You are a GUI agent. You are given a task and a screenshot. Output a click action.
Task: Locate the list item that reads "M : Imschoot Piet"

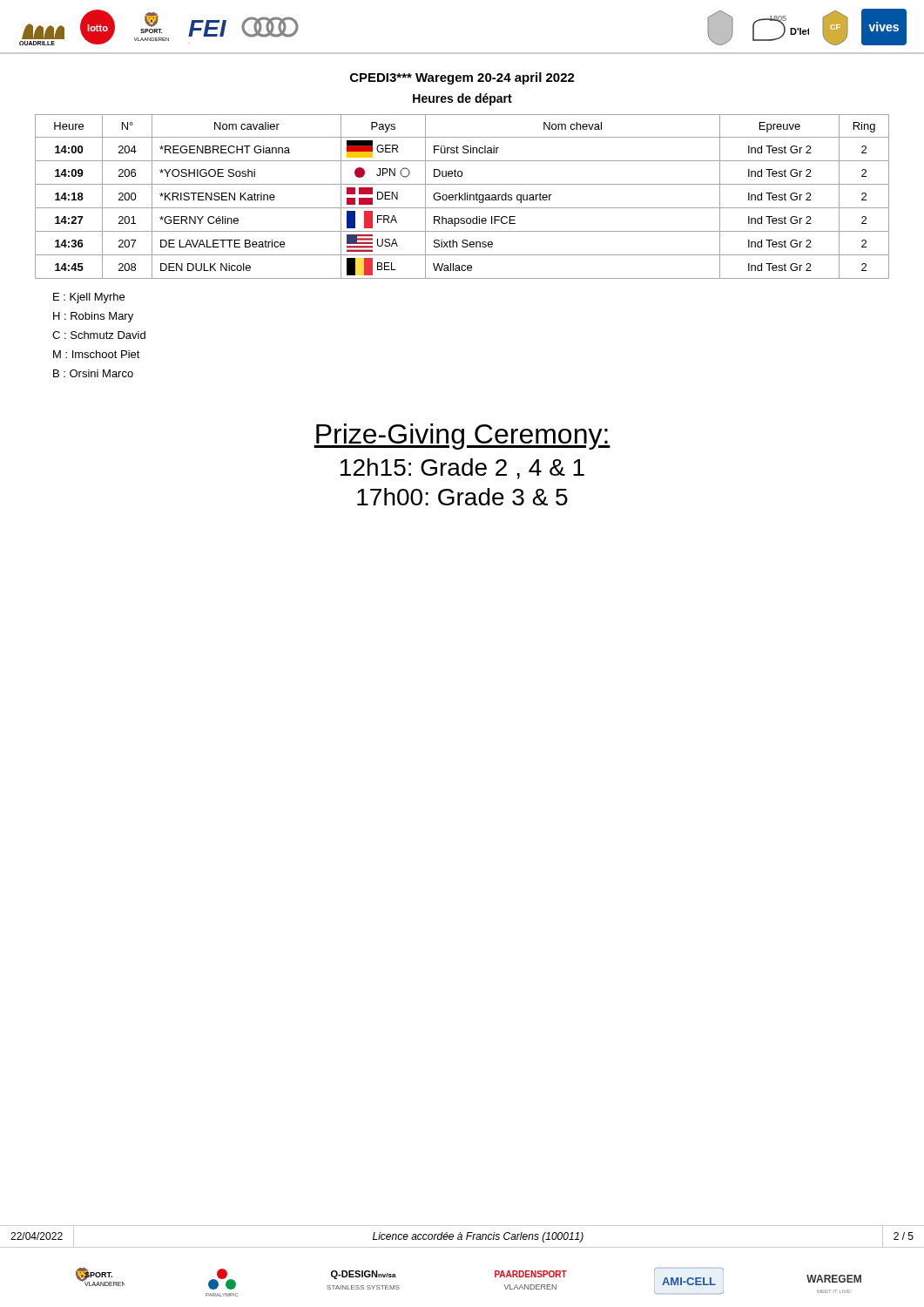click(x=96, y=354)
